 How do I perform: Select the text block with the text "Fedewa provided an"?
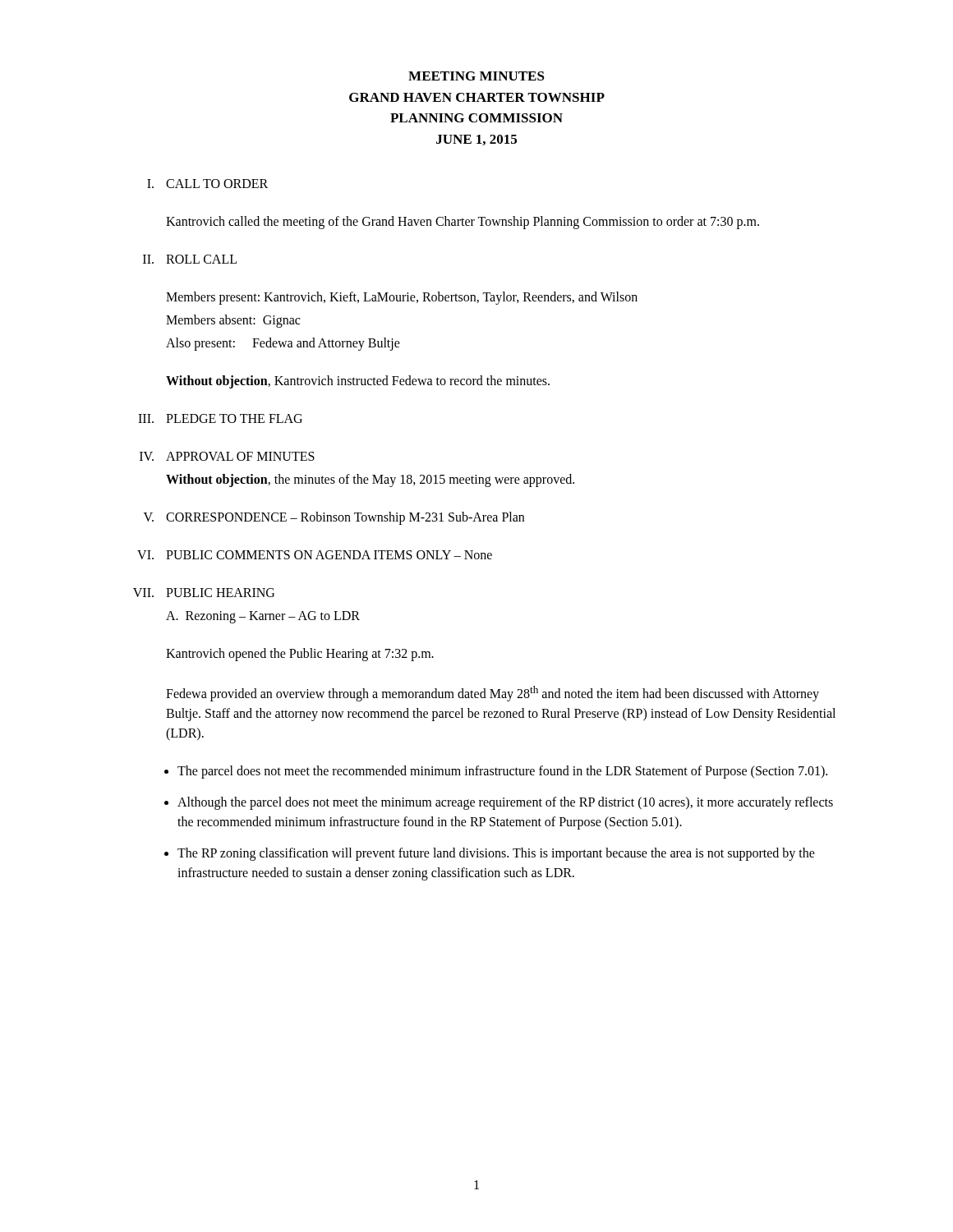506,714
